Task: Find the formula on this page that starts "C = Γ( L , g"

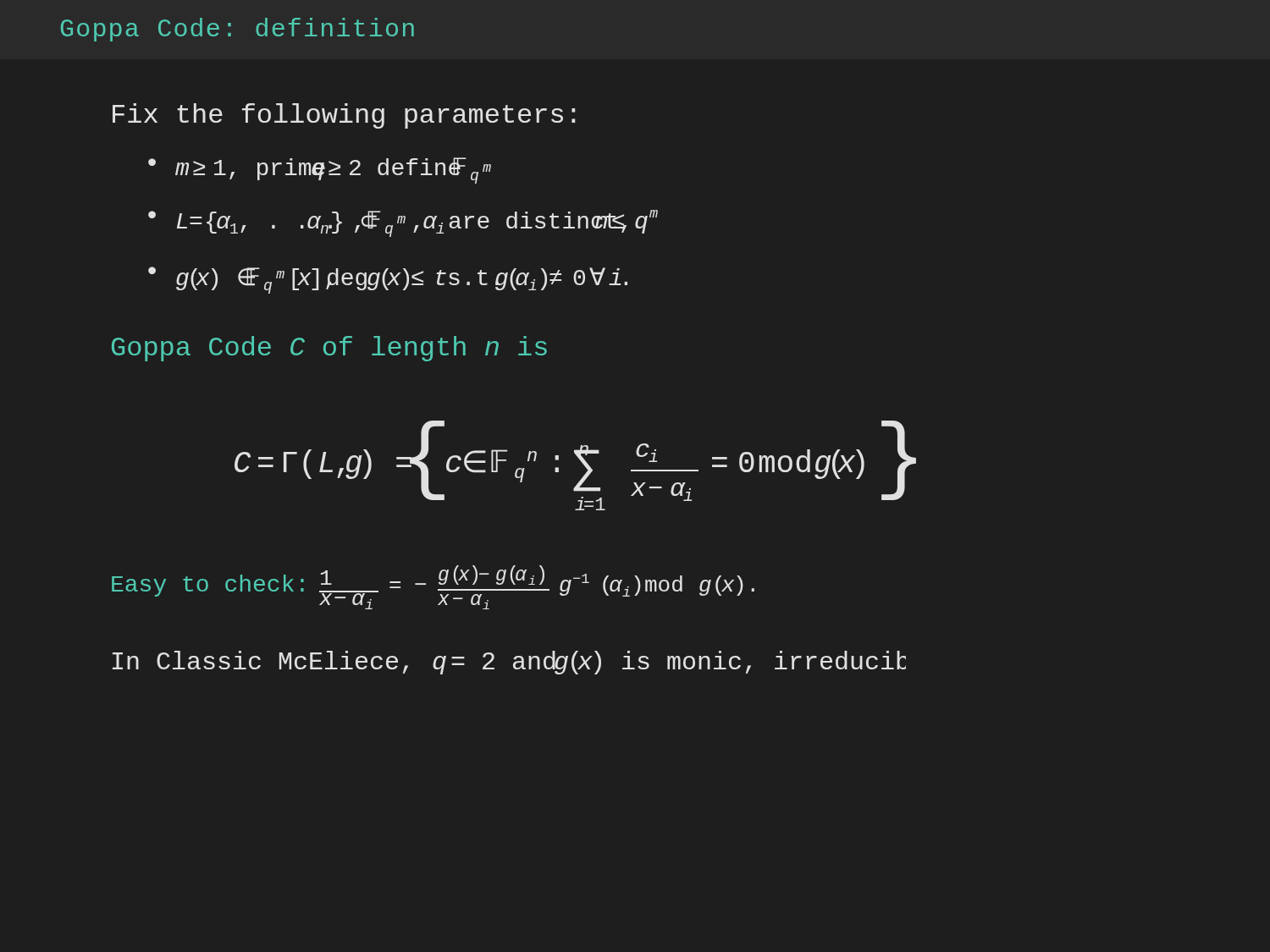Action: (x=665, y=462)
